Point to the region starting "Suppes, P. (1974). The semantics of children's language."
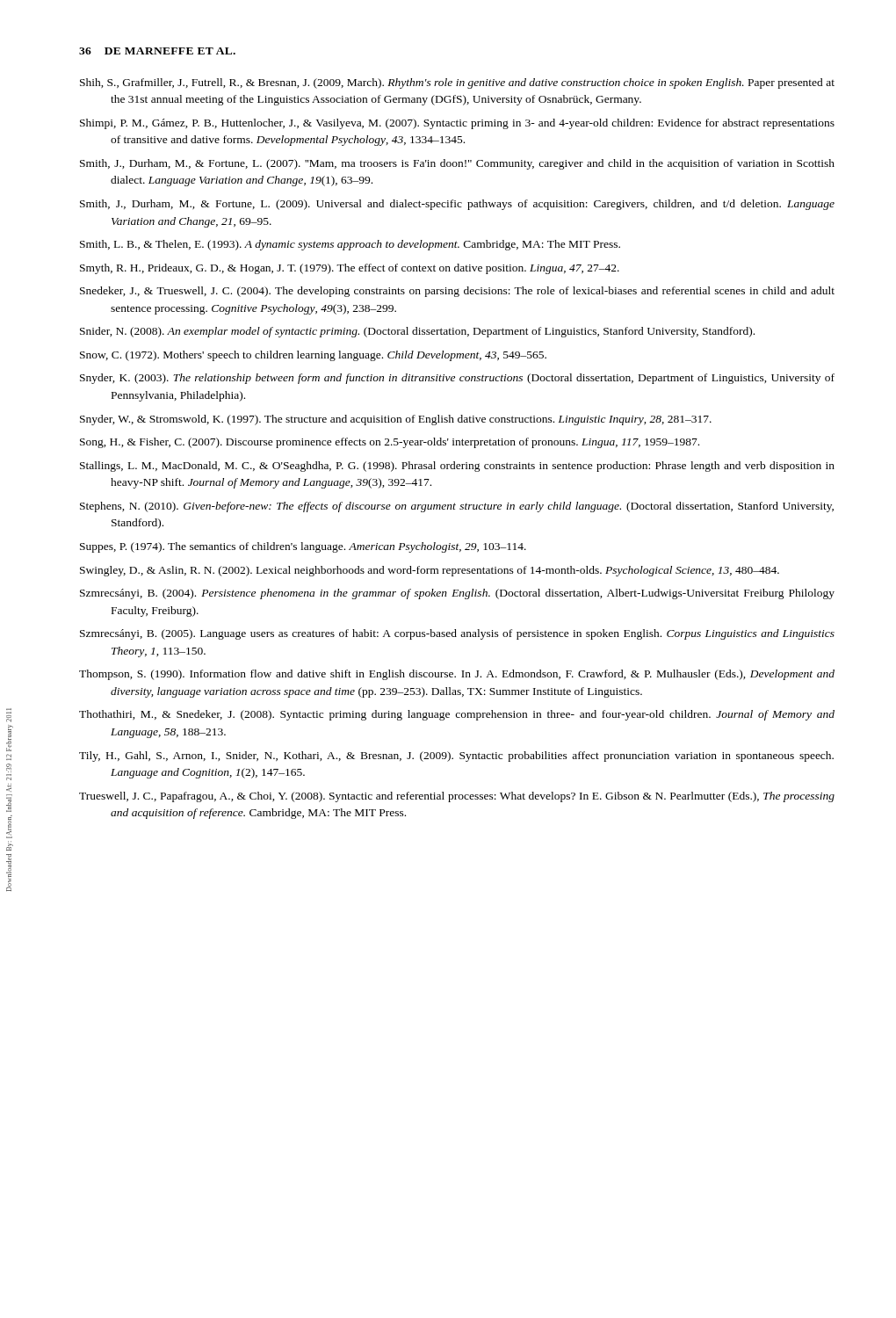896x1318 pixels. click(303, 546)
